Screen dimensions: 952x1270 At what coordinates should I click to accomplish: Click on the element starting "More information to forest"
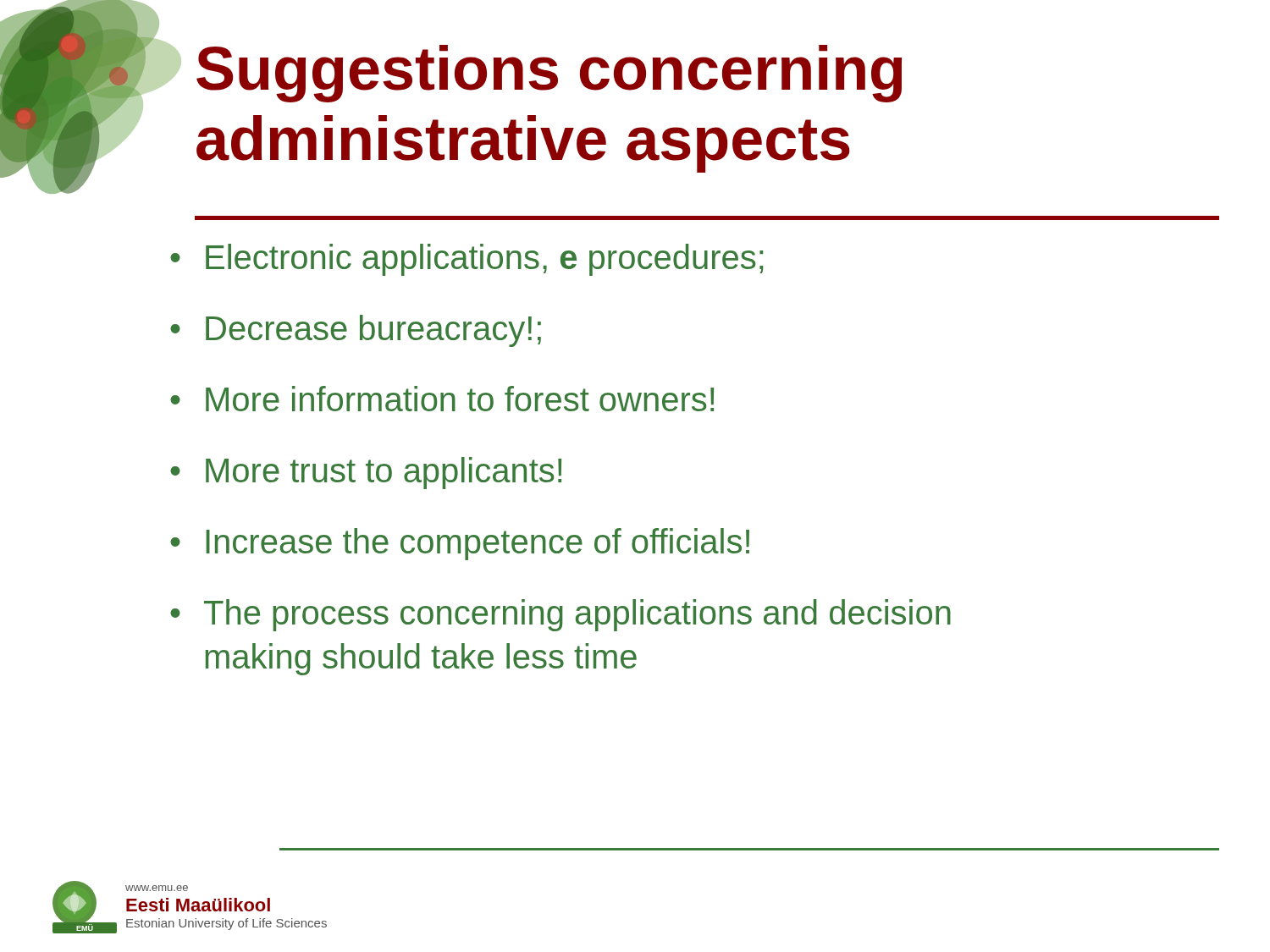(460, 399)
